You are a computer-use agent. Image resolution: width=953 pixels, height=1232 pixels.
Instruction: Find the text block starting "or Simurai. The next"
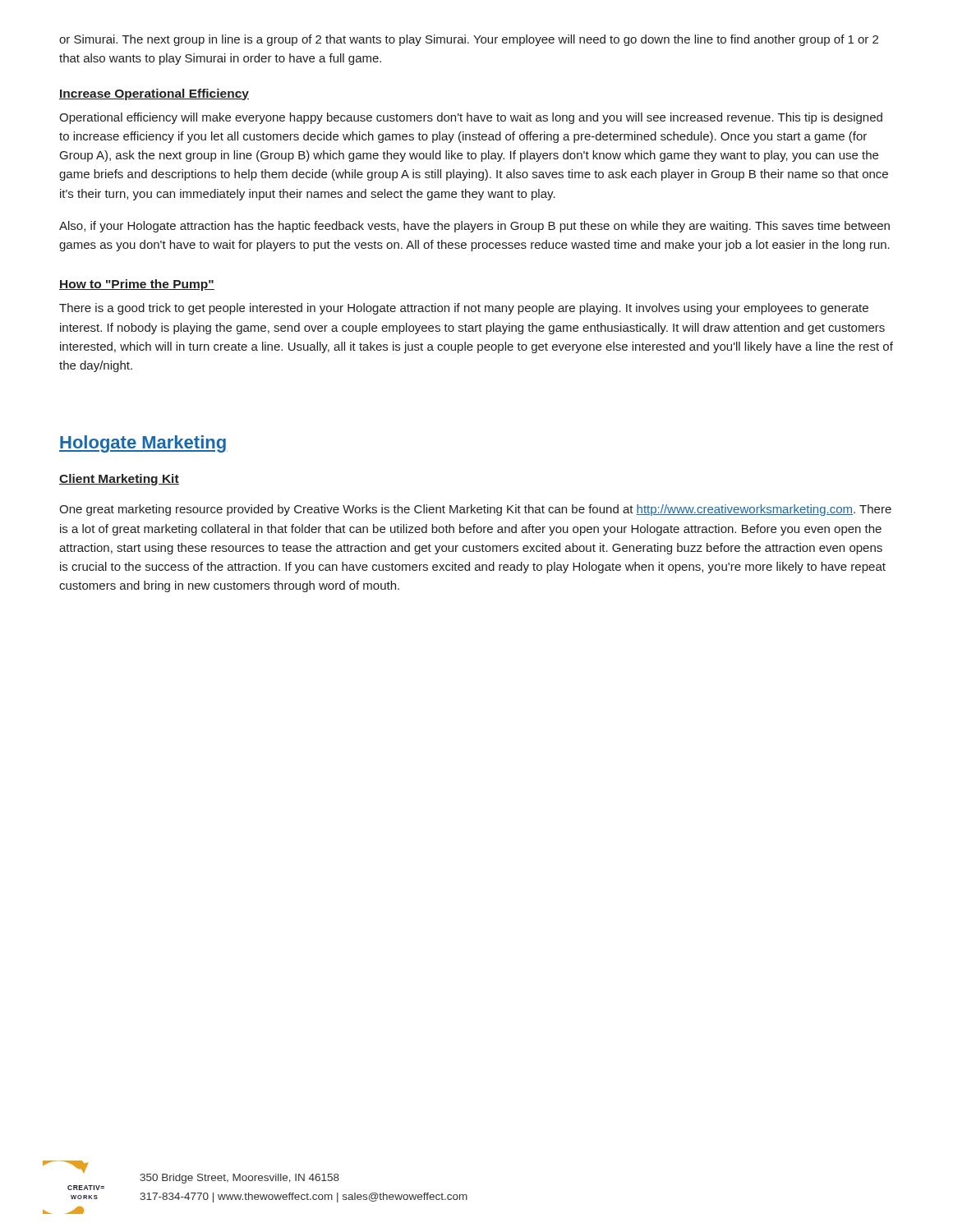[469, 49]
